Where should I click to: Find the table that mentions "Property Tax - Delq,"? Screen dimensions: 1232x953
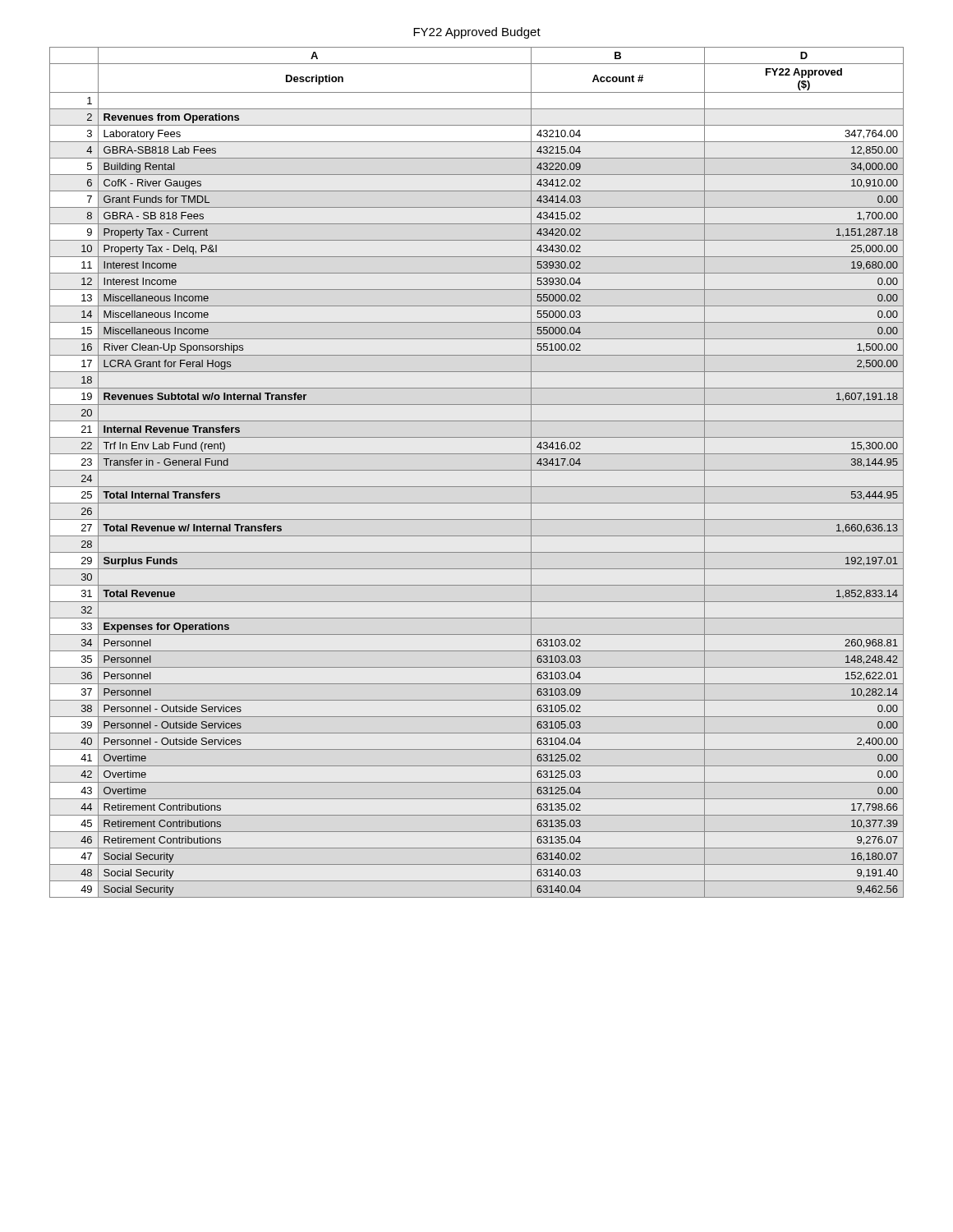point(476,472)
